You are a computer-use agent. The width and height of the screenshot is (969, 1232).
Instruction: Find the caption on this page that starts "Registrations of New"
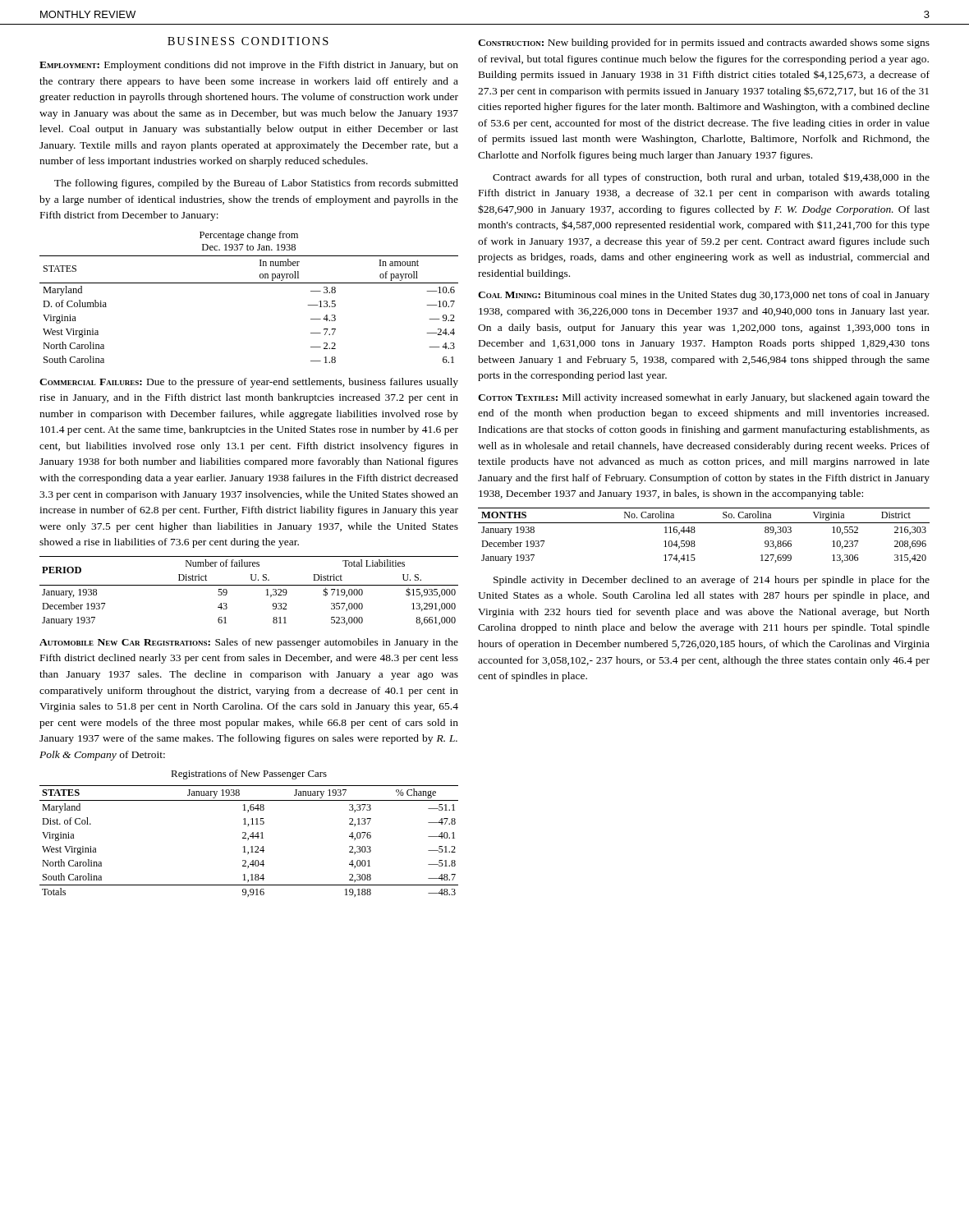click(x=249, y=774)
